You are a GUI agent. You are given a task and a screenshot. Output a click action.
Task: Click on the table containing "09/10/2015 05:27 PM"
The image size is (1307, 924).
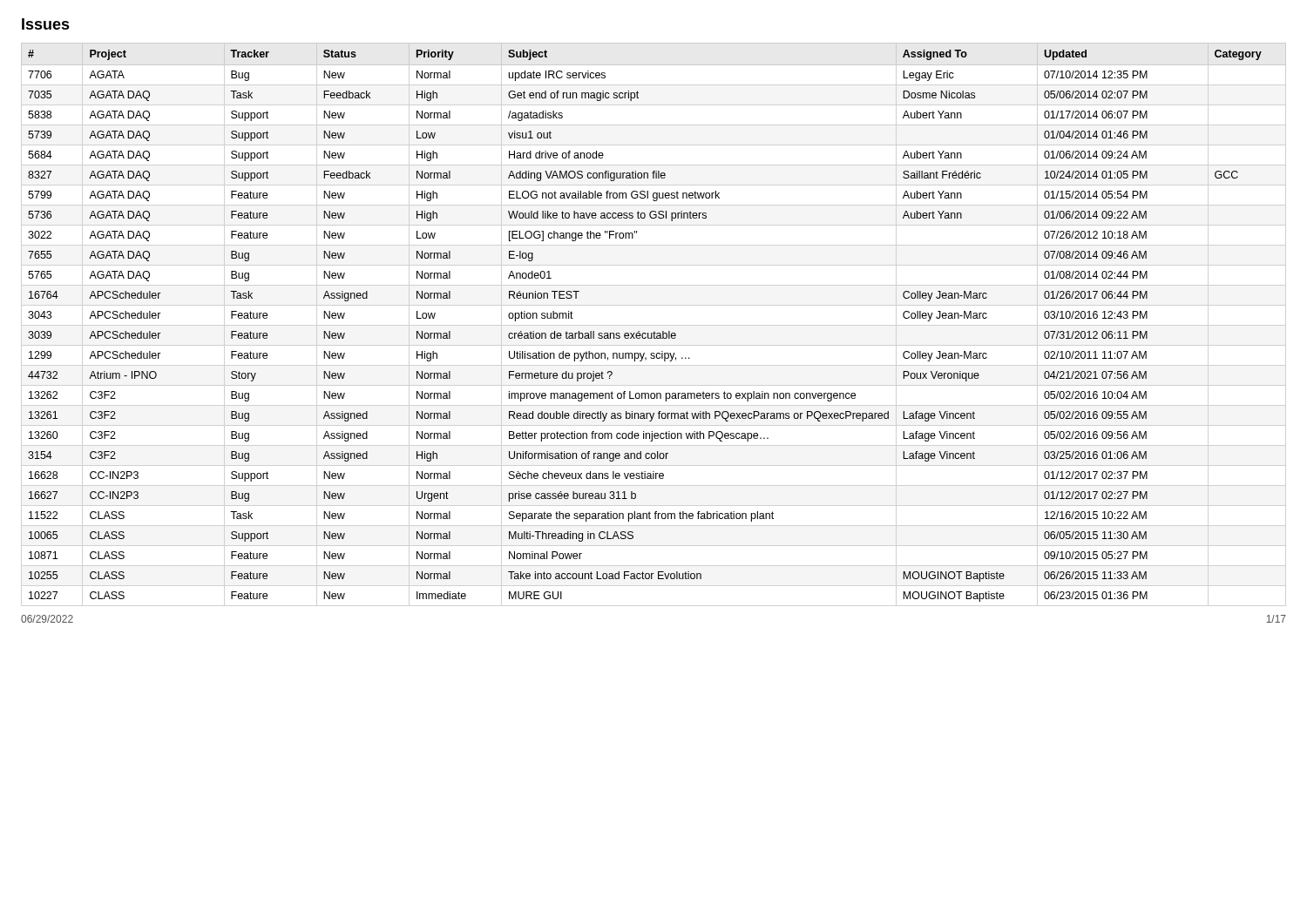pyautogui.click(x=654, y=324)
